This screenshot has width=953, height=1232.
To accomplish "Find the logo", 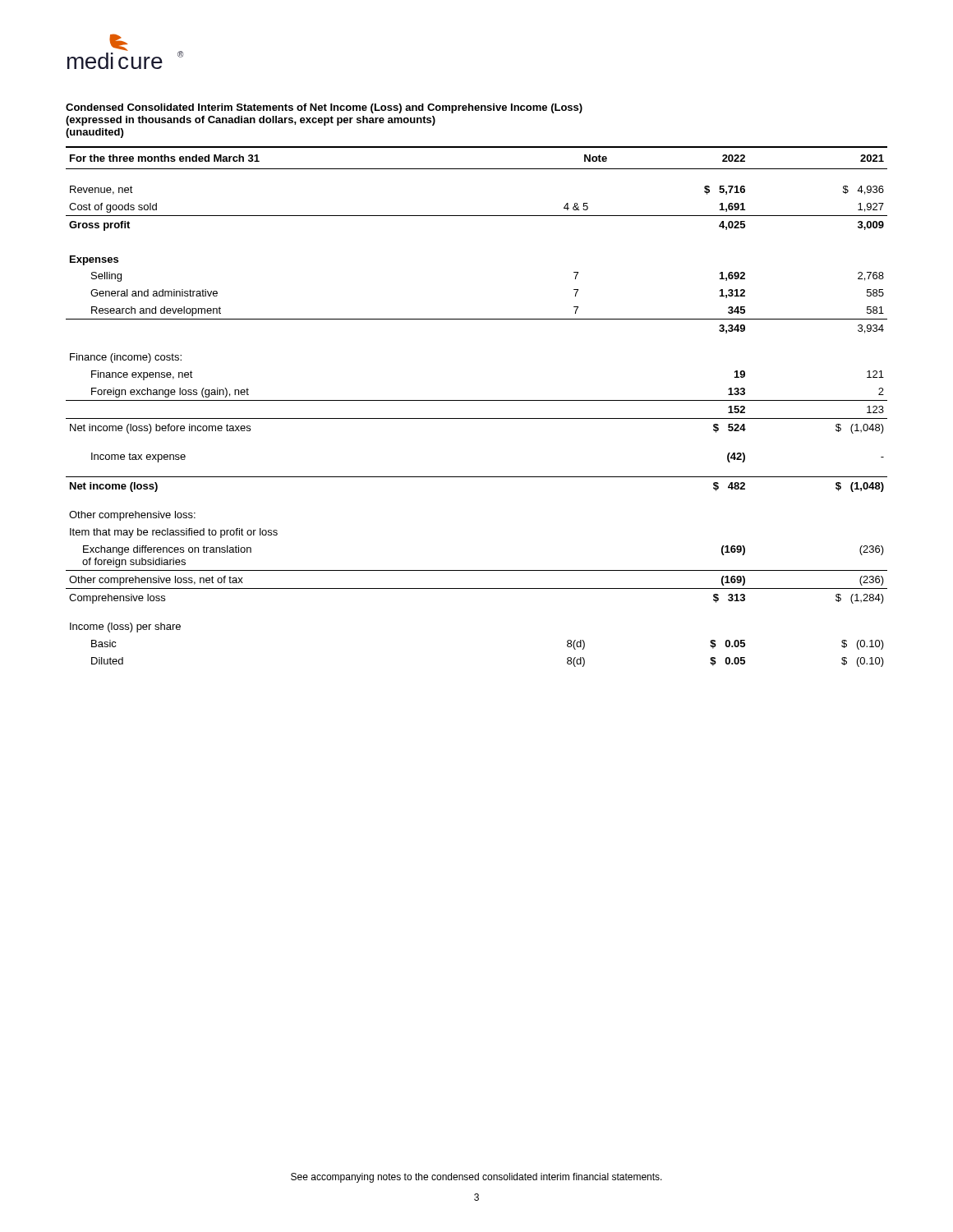I will point(476,58).
